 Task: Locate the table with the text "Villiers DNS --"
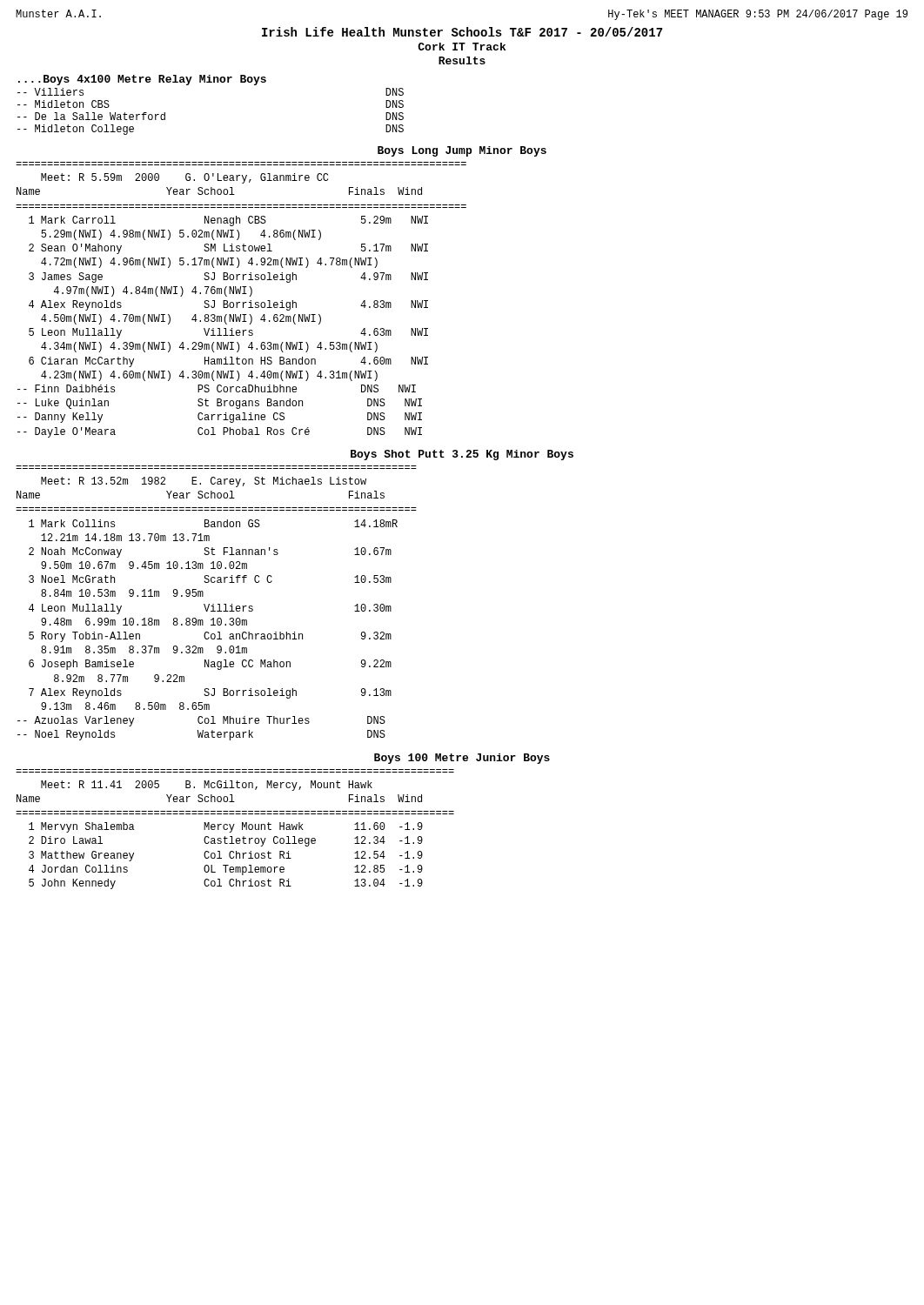click(462, 111)
